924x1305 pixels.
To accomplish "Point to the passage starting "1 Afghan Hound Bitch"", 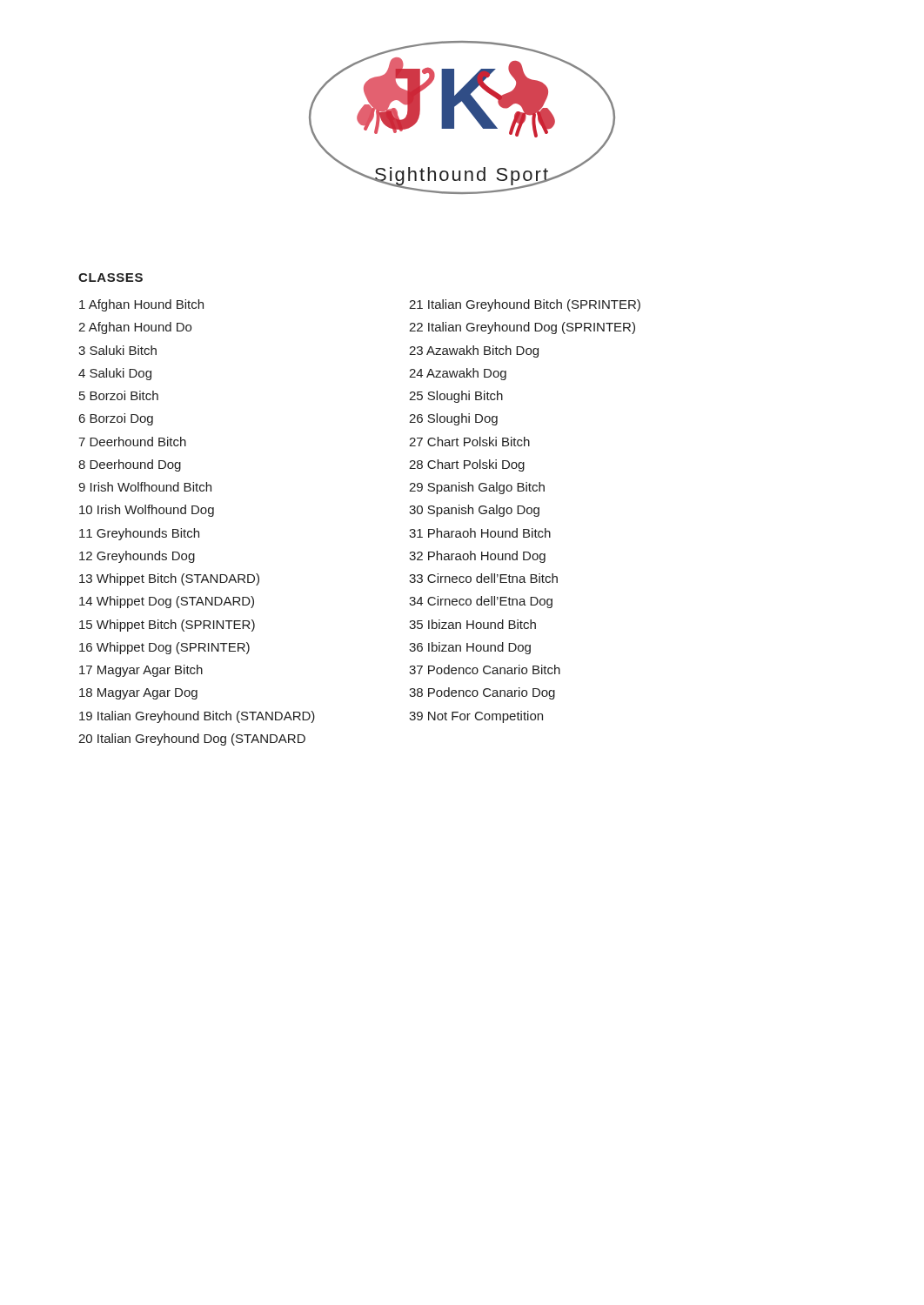I will click(141, 304).
